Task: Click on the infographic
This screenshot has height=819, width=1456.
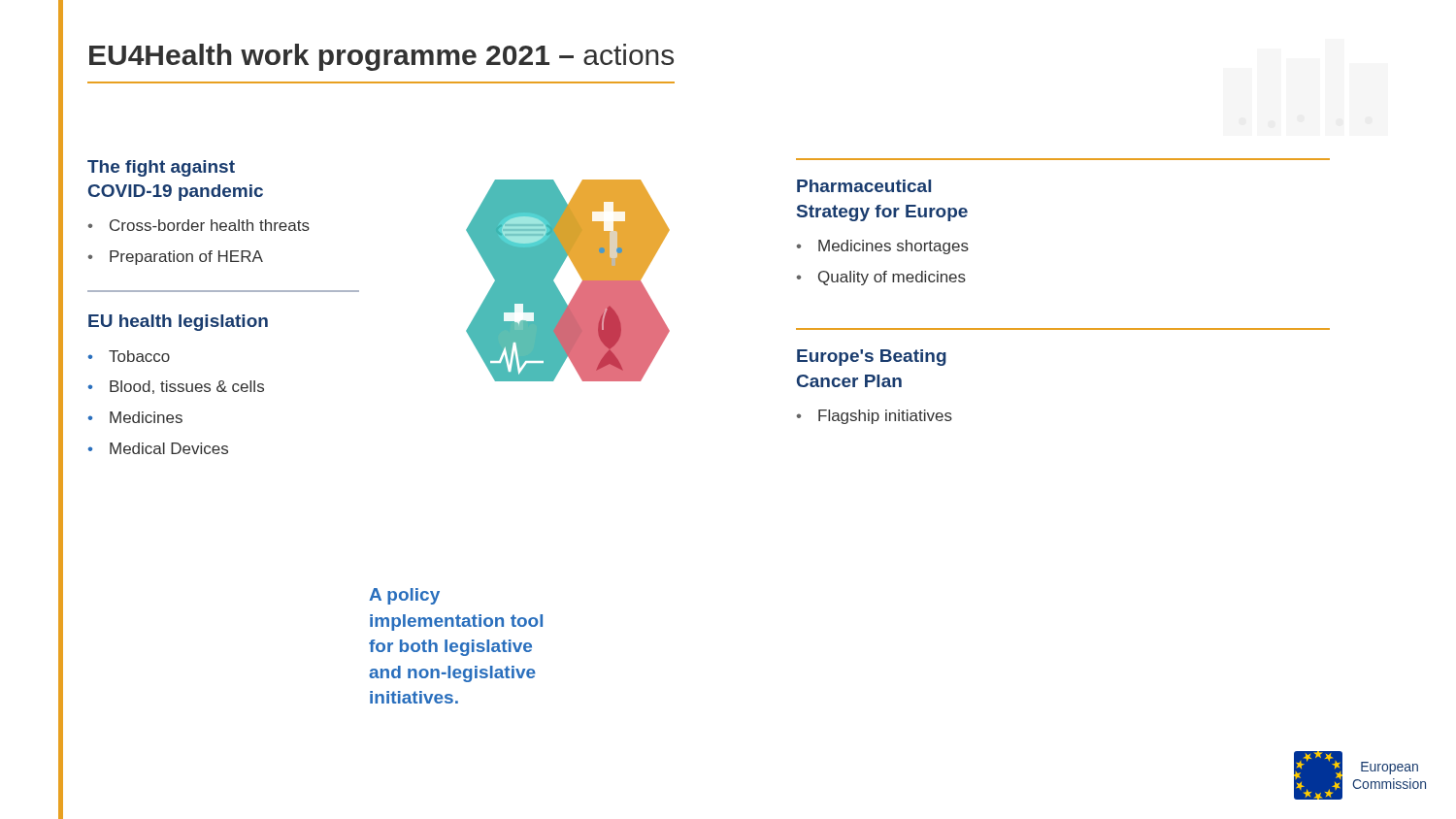Action: 573,371
